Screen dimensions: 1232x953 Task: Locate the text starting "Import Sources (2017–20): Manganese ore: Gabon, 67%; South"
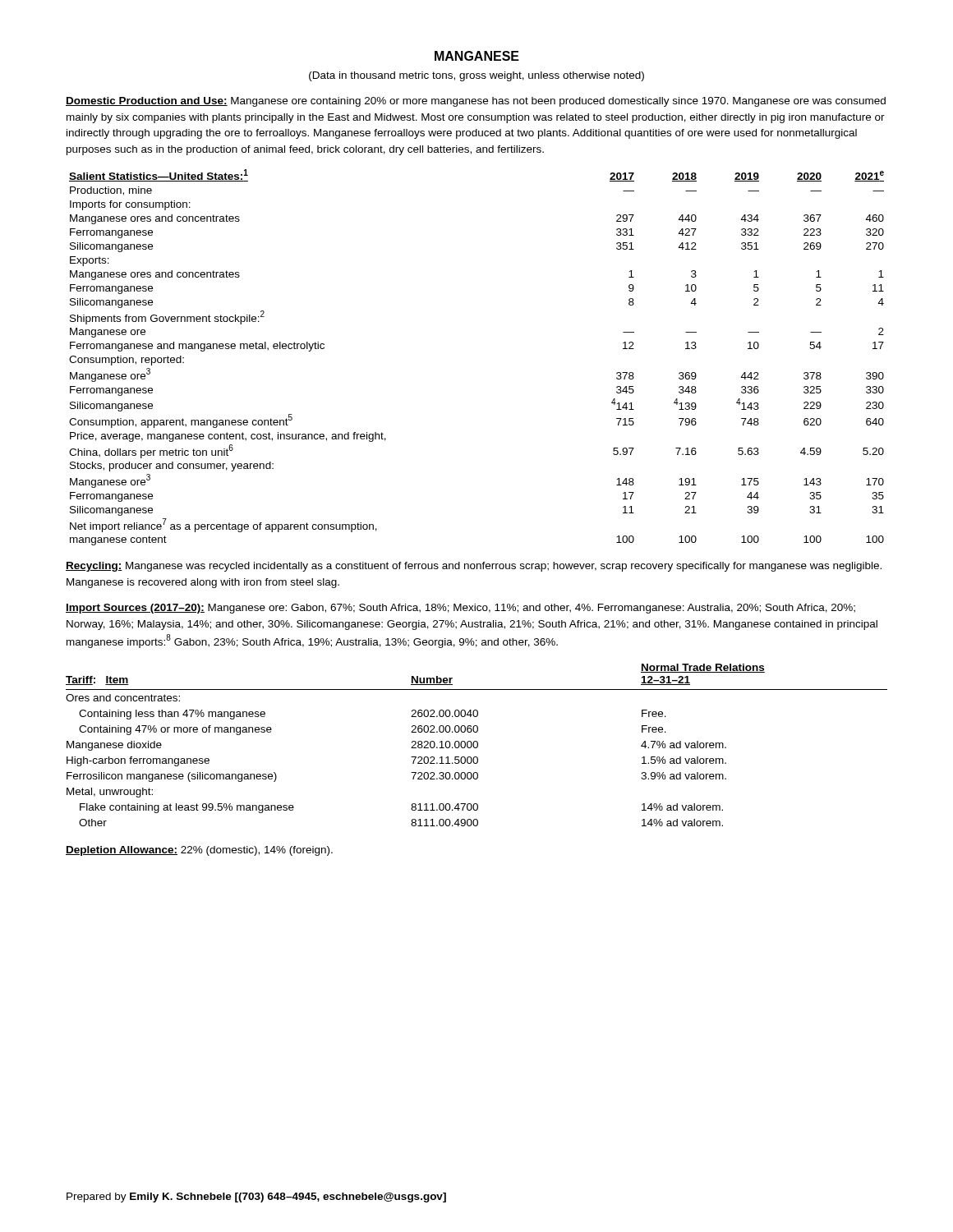[x=472, y=624]
